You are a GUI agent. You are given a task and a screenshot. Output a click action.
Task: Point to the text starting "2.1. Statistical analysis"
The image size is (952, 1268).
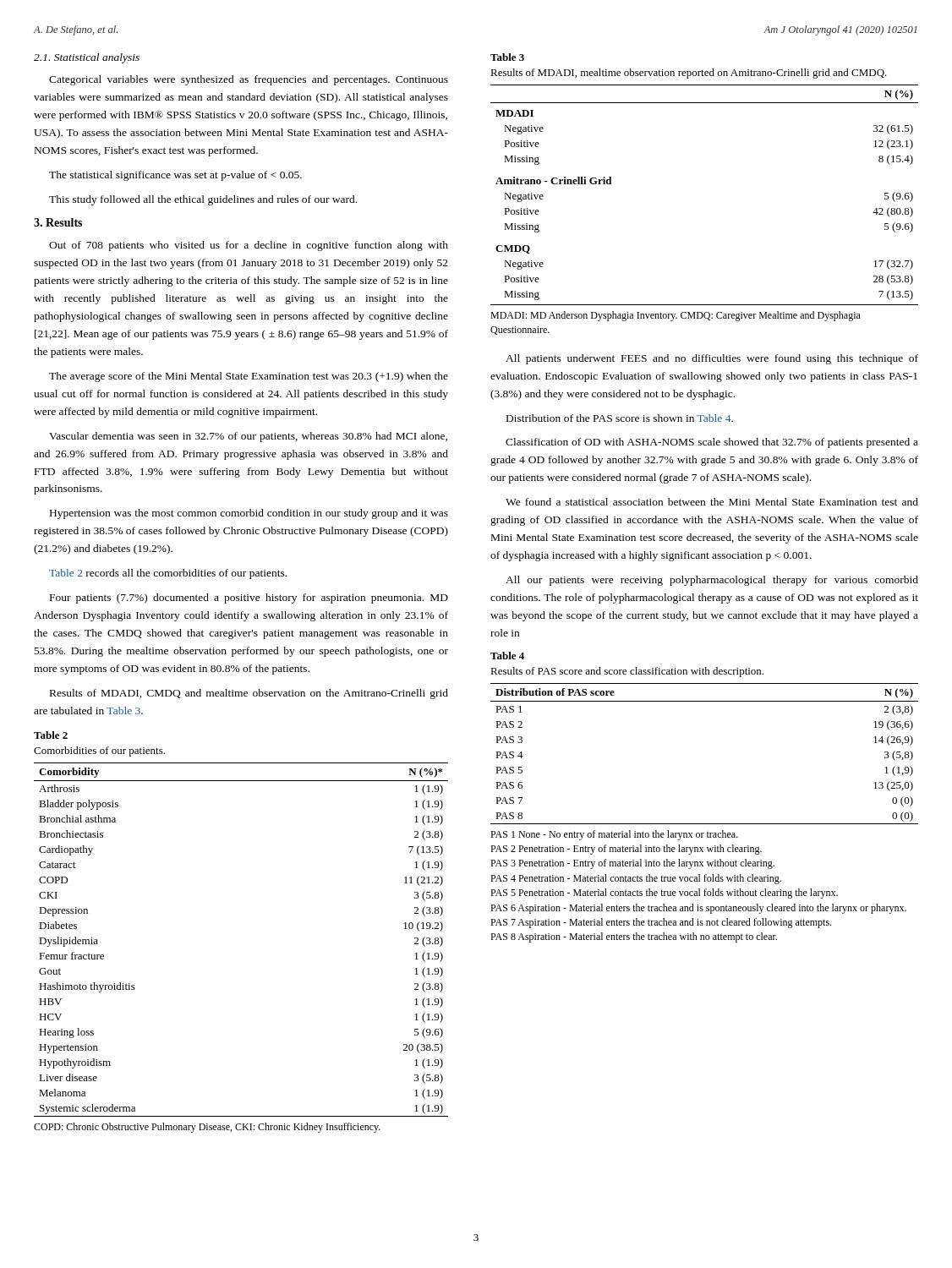87,57
